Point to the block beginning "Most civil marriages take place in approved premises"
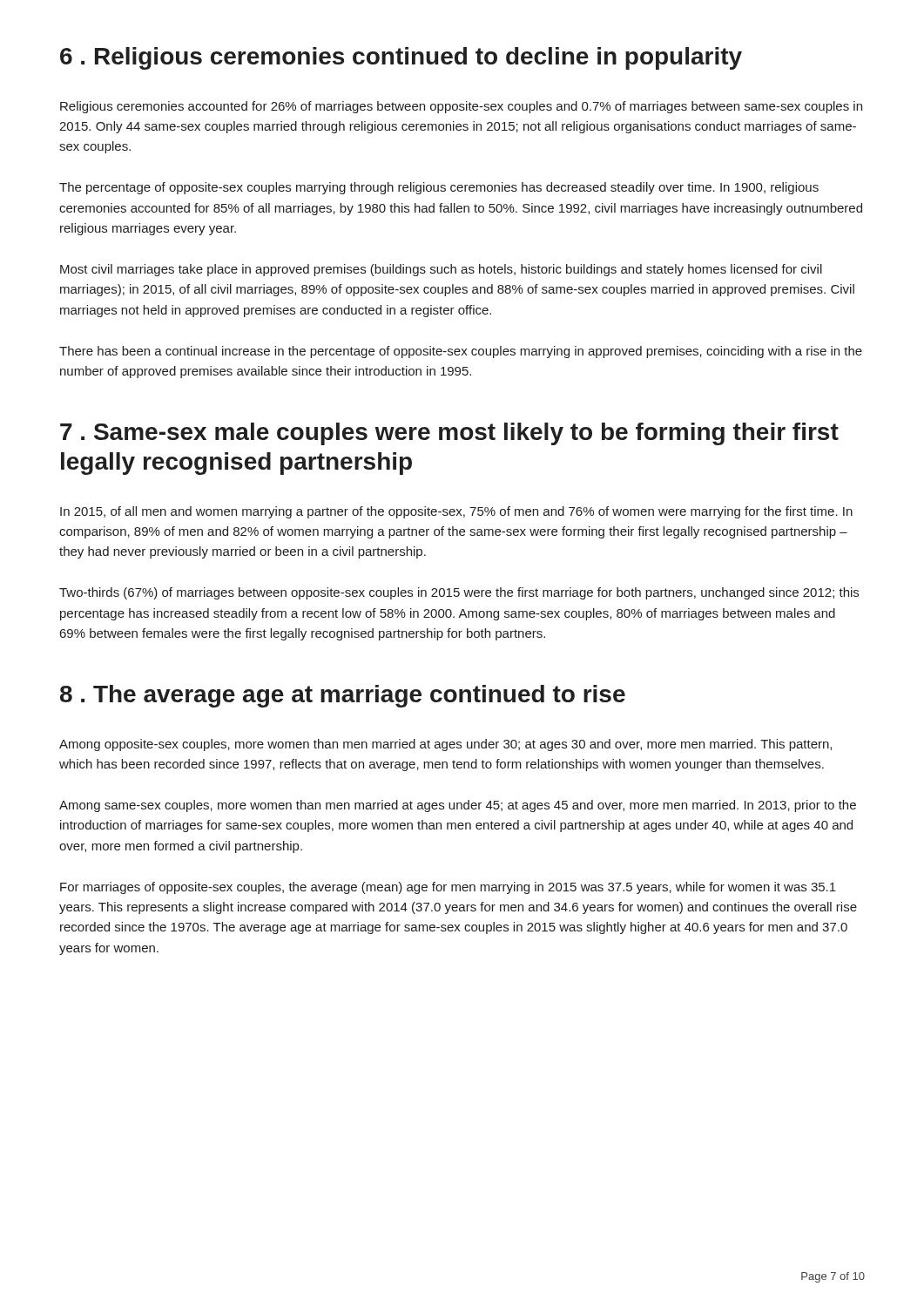Viewport: 924px width, 1307px height. pos(457,289)
